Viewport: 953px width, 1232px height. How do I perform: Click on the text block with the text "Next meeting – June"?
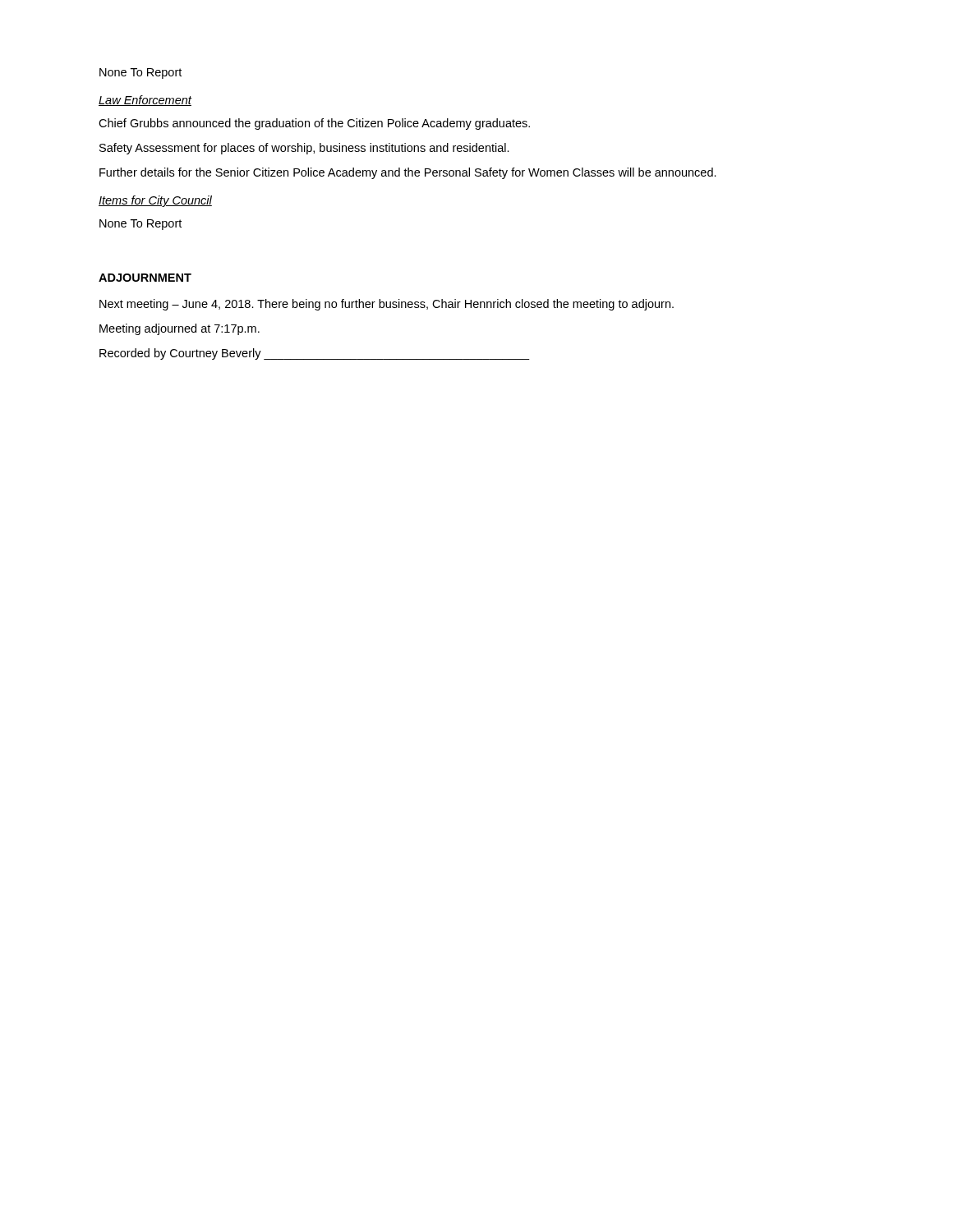386,304
